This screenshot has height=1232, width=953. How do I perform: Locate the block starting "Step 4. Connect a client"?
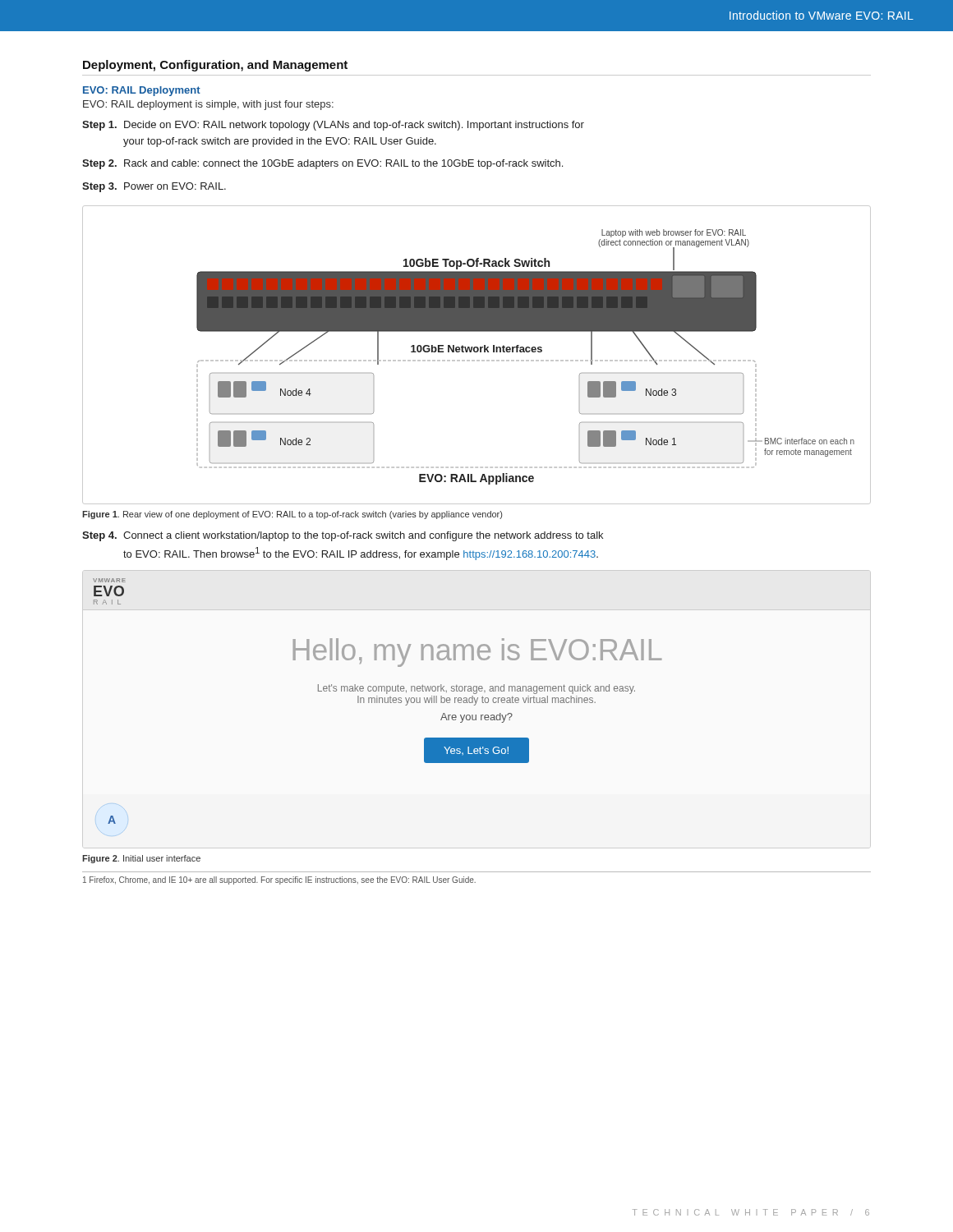click(x=476, y=545)
